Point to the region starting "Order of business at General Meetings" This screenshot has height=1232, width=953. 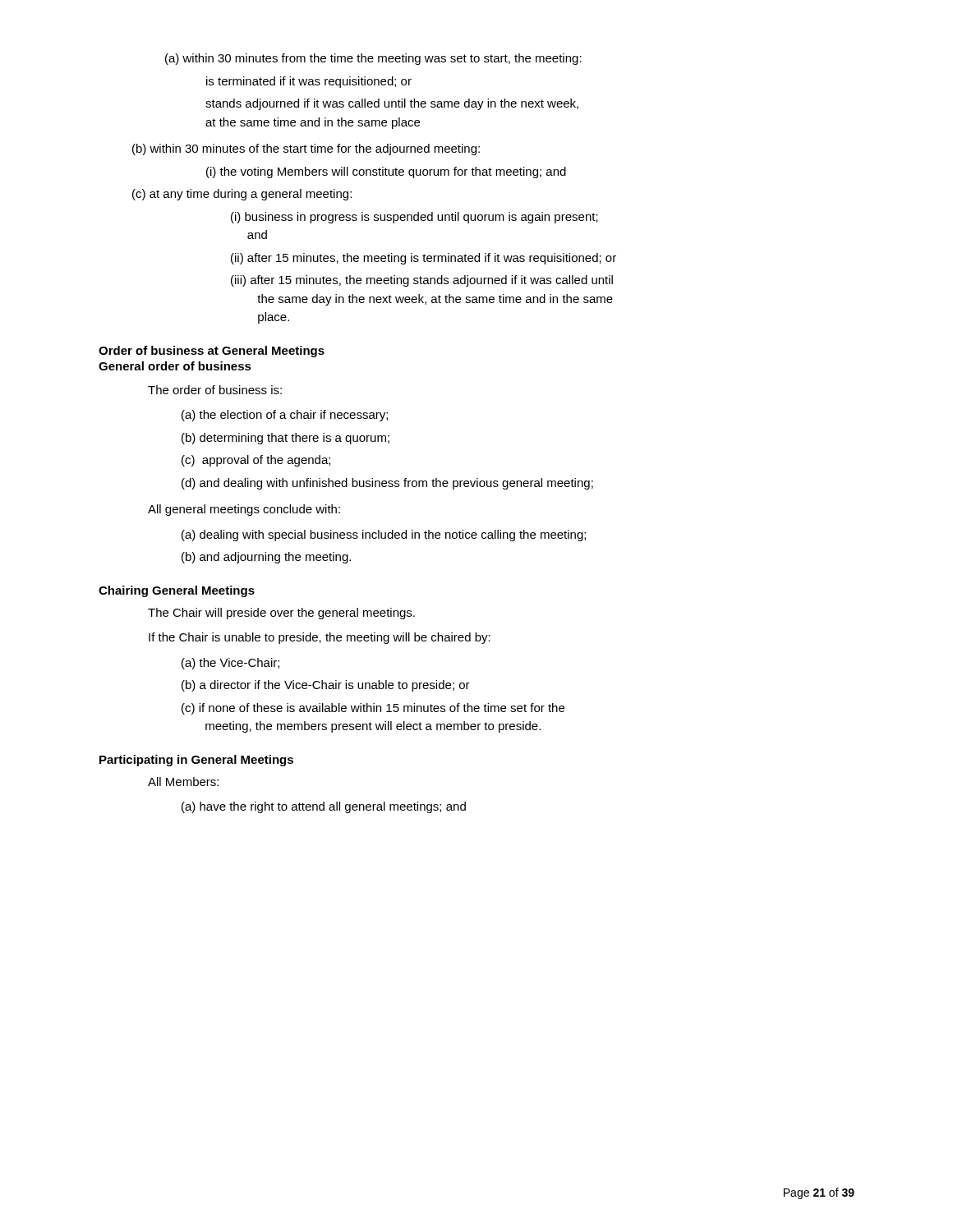(x=212, y=350)
